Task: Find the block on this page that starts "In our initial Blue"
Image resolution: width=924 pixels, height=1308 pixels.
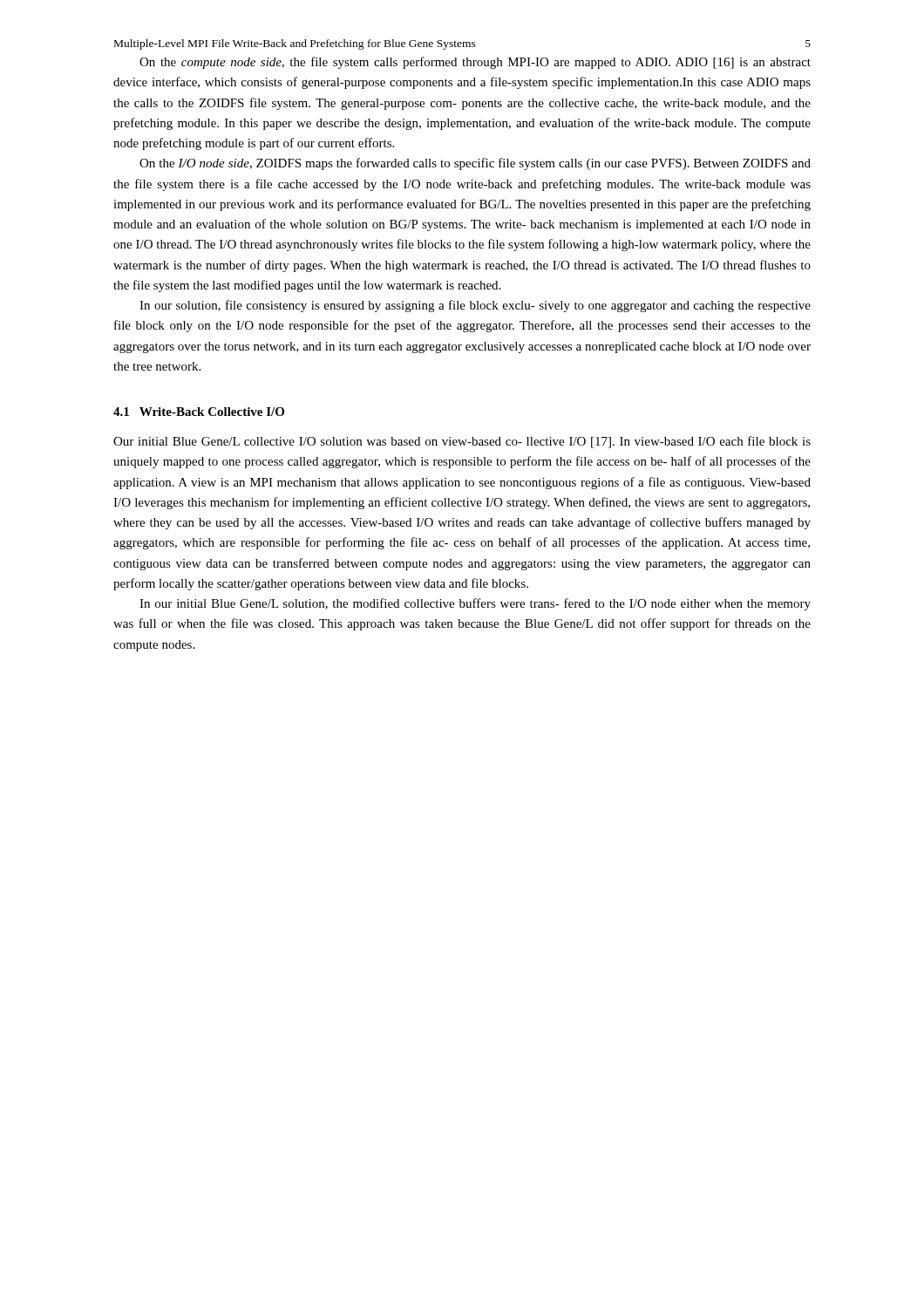Action: click(x=462, y=624)
